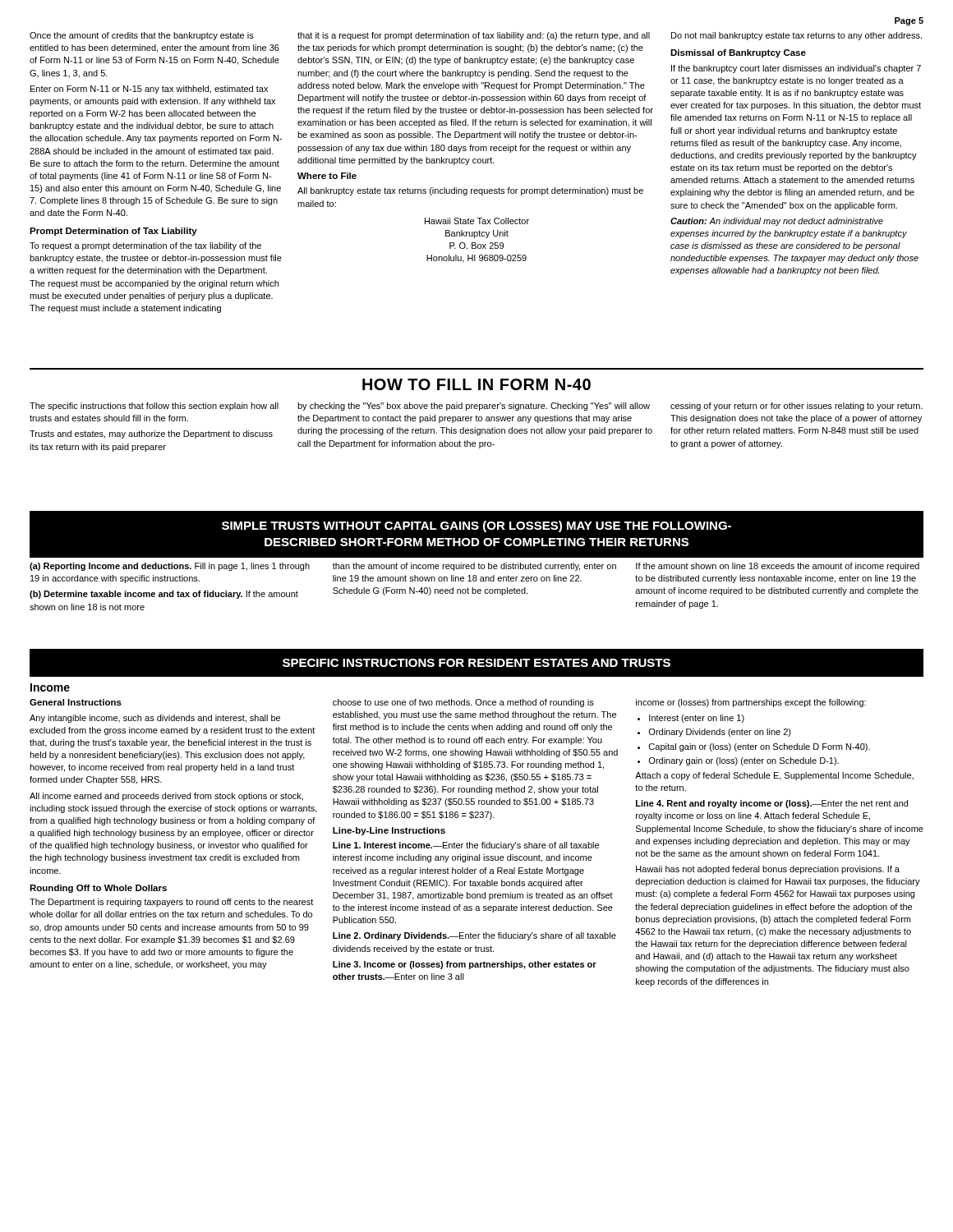Find the list item containing "Capital gain or (loss)"
The width and height of the screenshot is (953, 1232).
759,746
